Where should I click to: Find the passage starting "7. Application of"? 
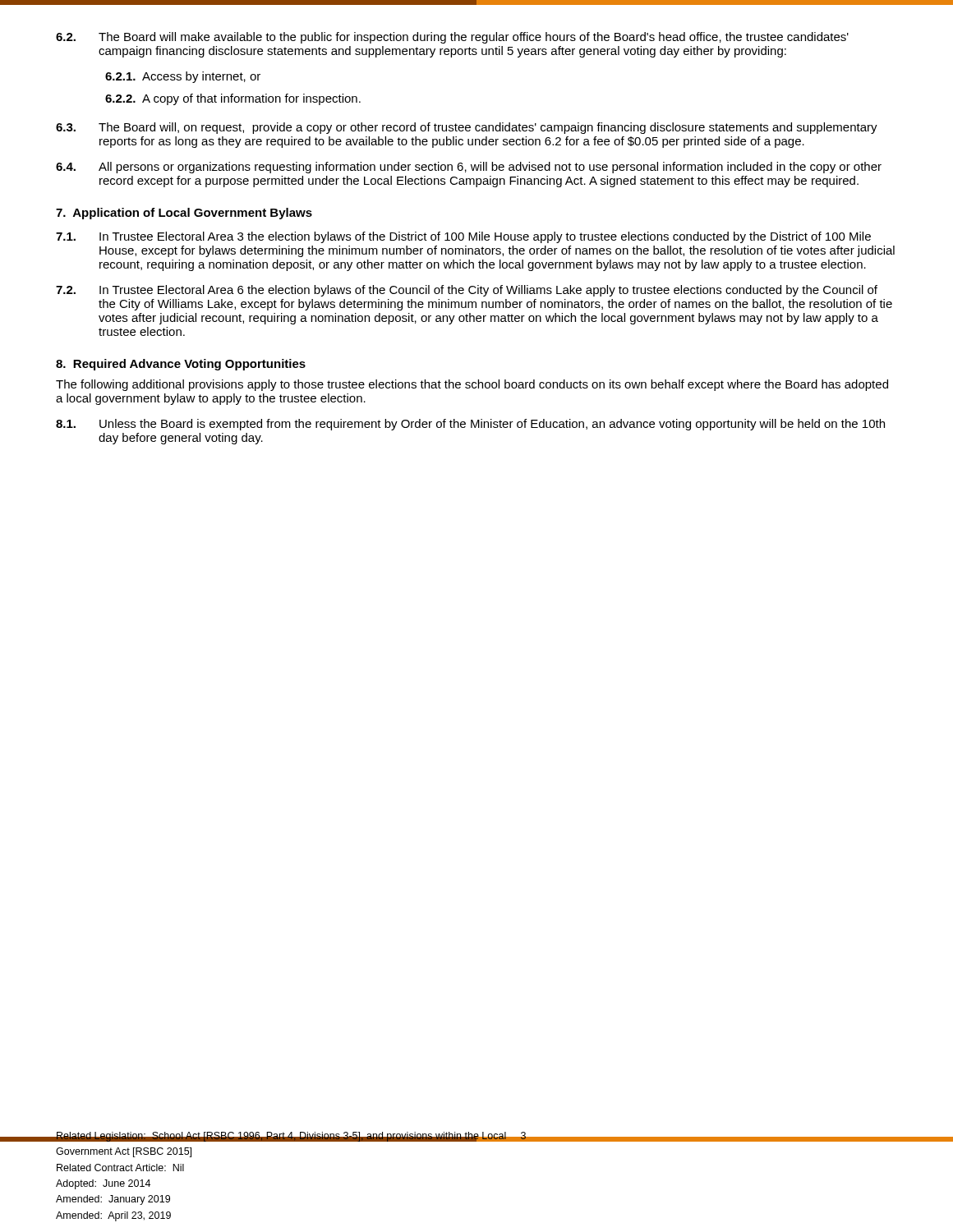click(x=184, y=212)
